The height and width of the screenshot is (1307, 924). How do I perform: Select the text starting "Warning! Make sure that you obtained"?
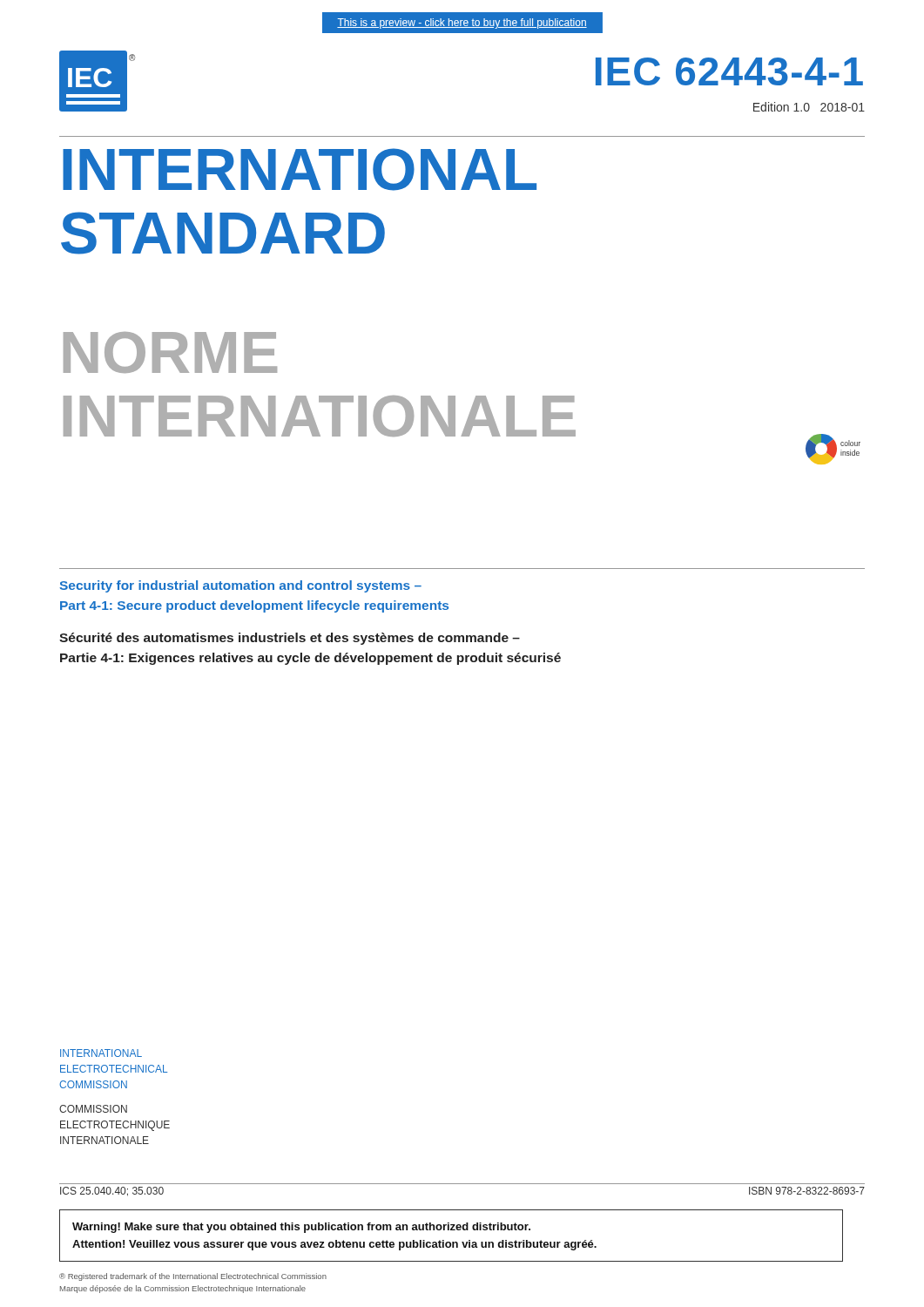pyautogui.click(x=335, y=1235)
